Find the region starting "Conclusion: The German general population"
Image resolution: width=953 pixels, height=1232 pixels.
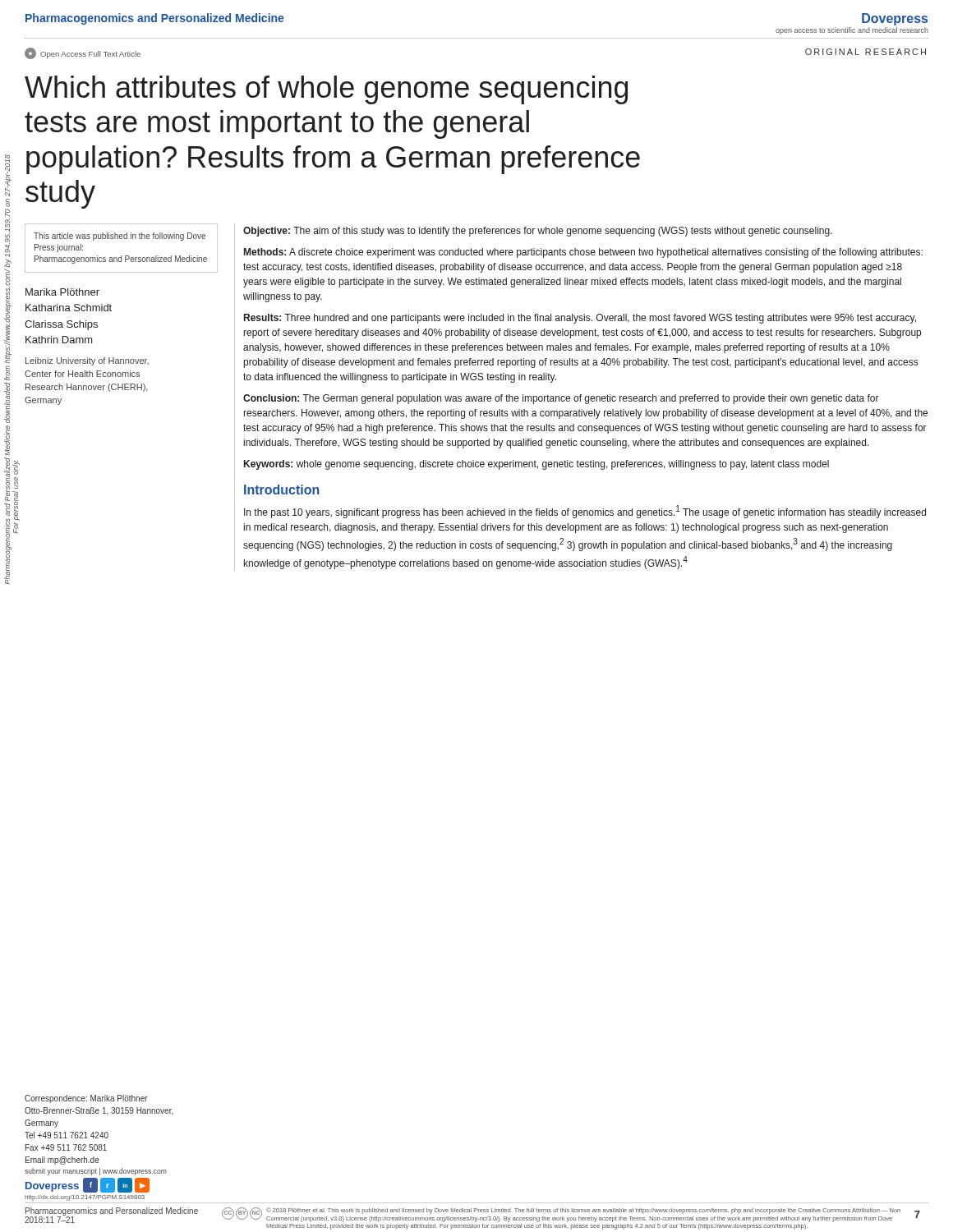(x=586, y=420)
